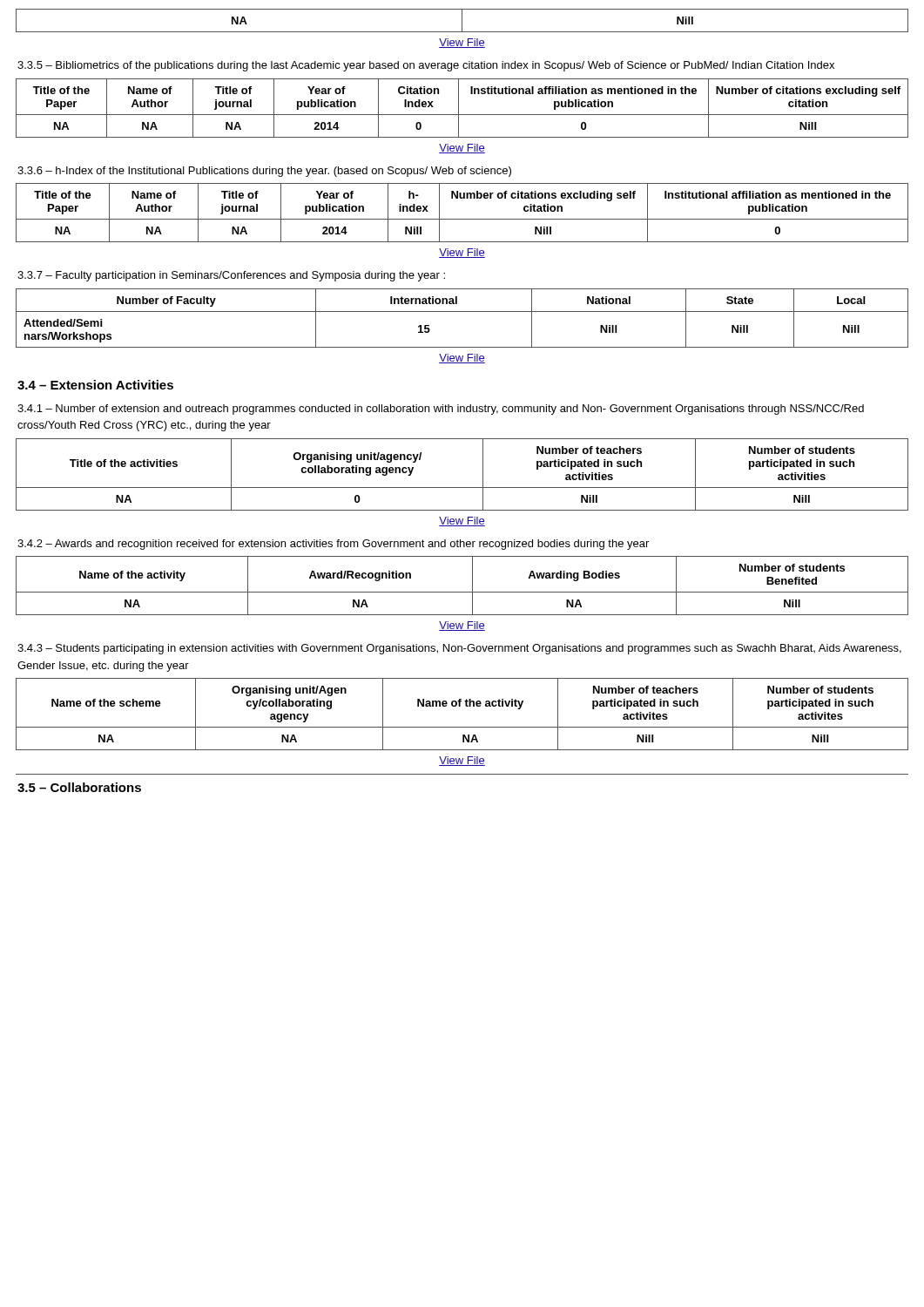Select the text block starting "3.7 – Faculty participation in Seminars/Conferences and Symposia"

point(232,275)
